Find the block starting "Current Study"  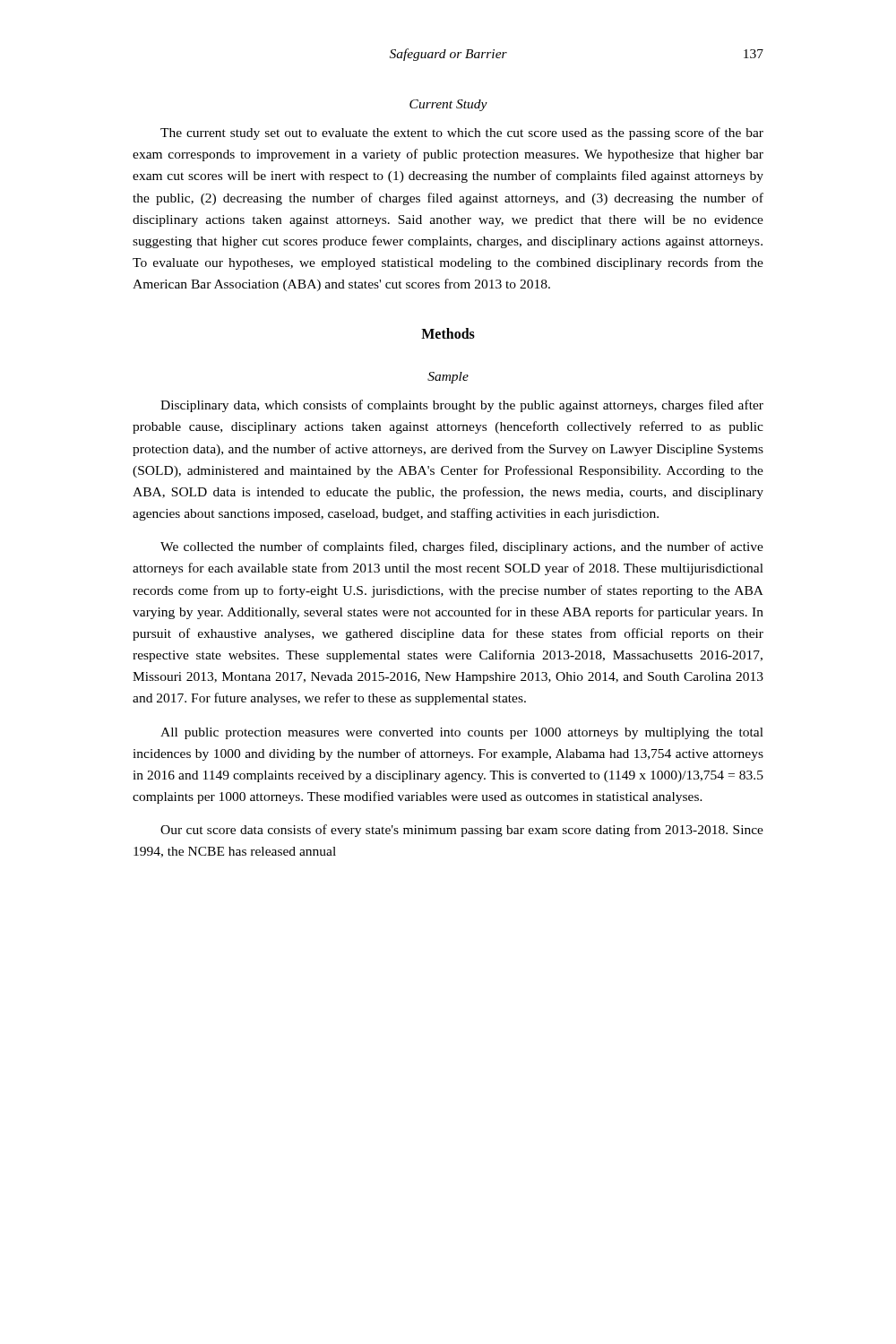click(448, 103)
